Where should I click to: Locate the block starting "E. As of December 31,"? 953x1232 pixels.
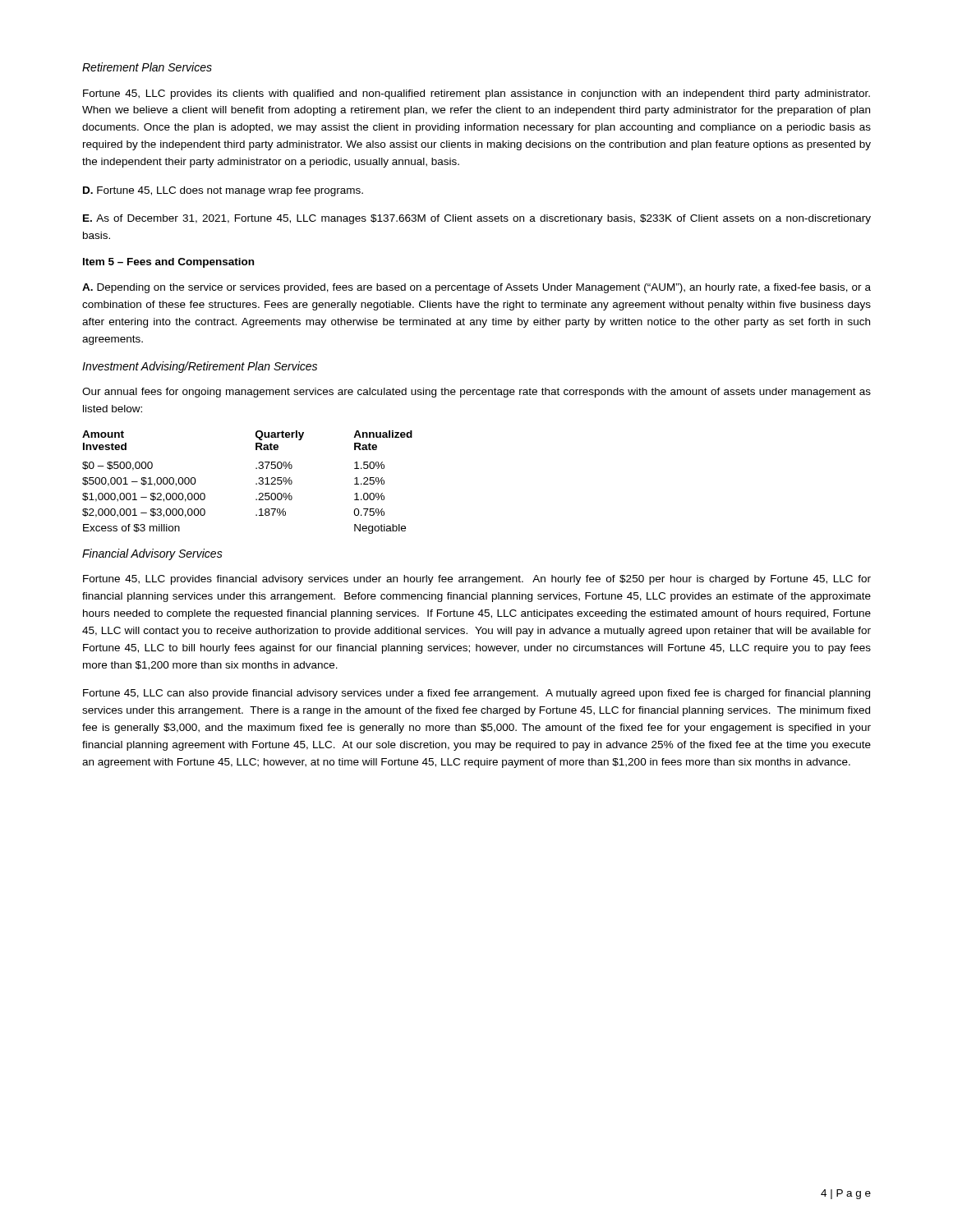pos(476,227)
